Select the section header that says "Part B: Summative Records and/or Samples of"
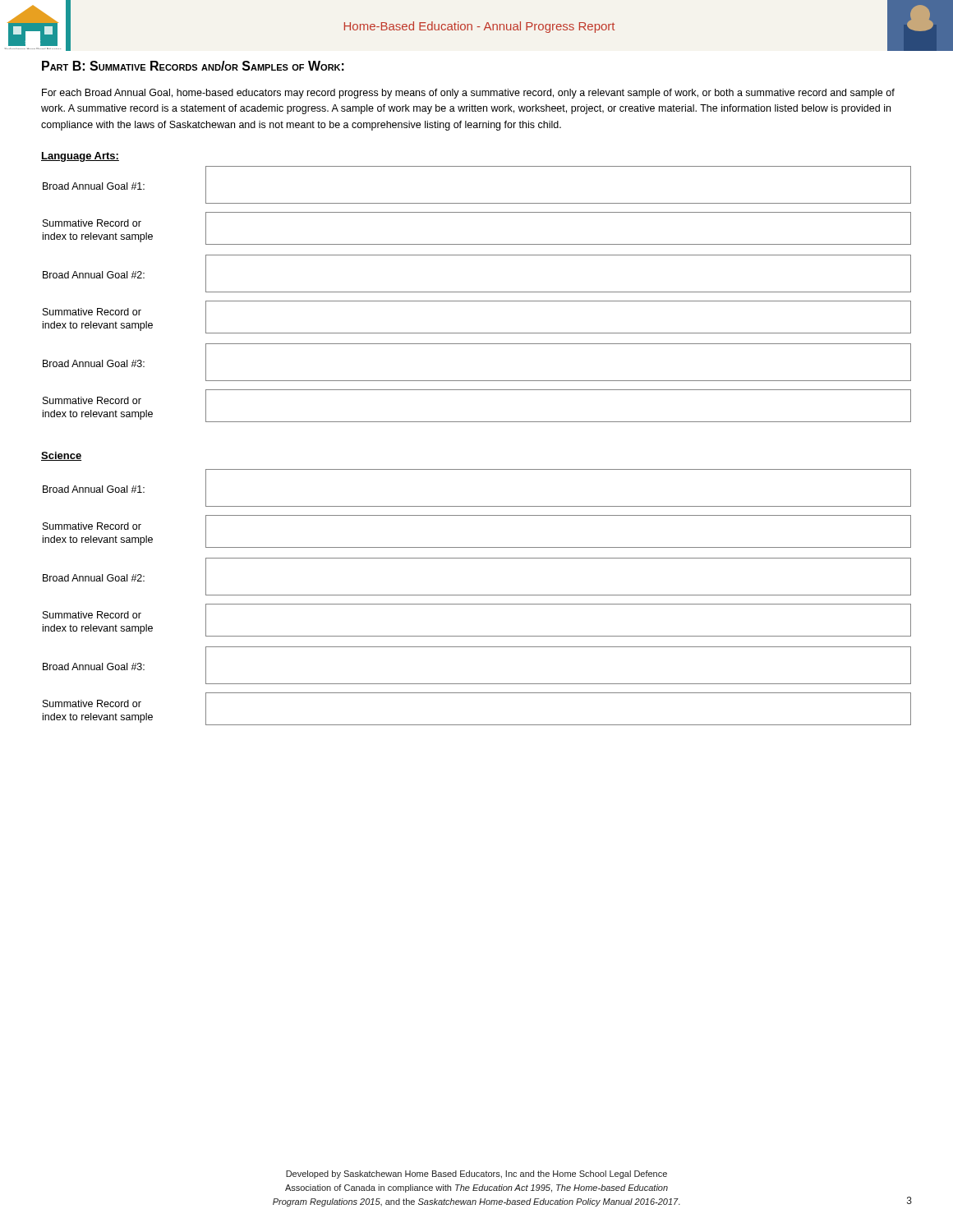This screenshot has width=953, height=1232. (193, 66)
